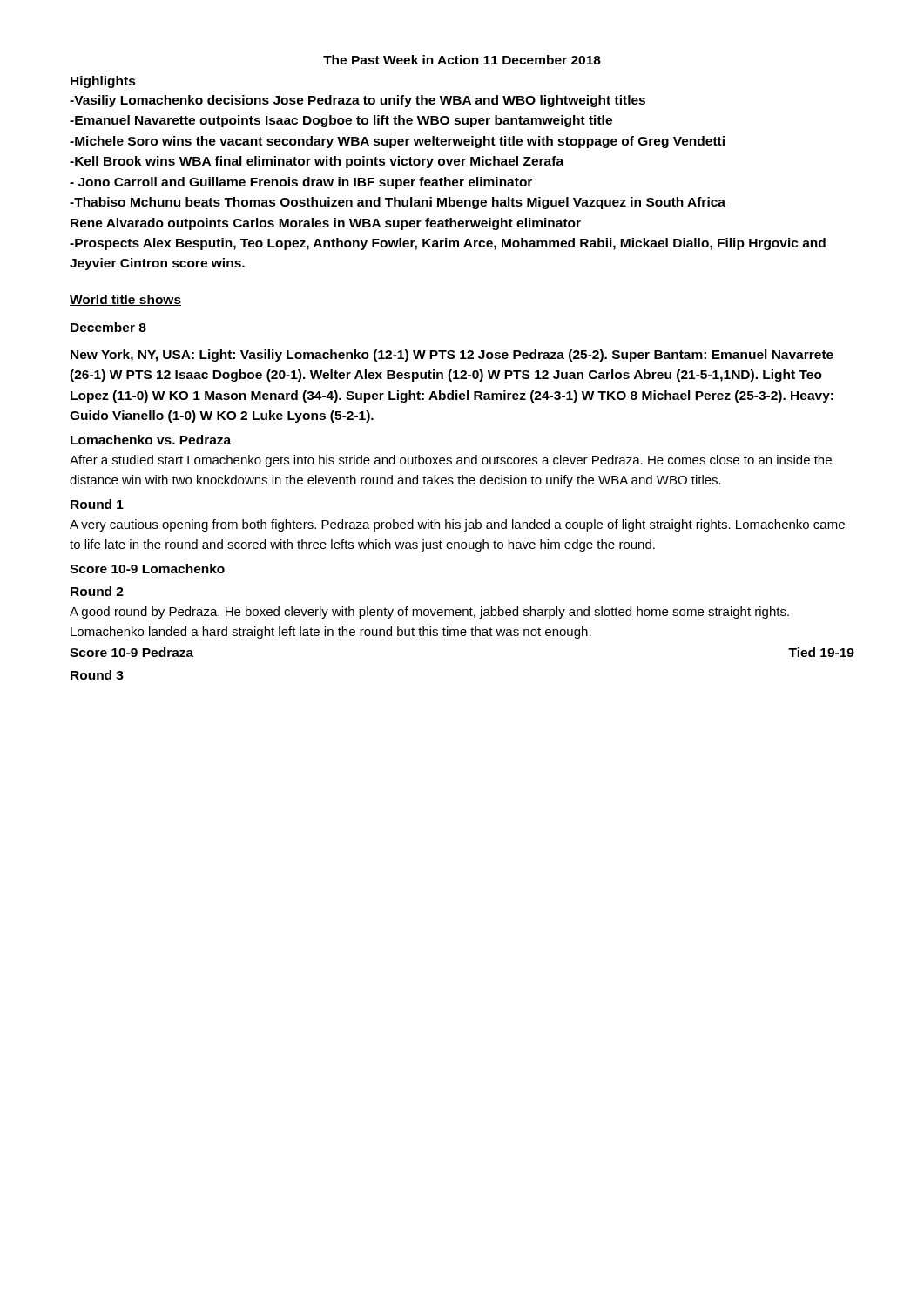This screenshot has height=1307, width=924.
Task: Select the text block starting "Score 10-9 Pedraza Tied 19-19"
Action: point(132,652)
